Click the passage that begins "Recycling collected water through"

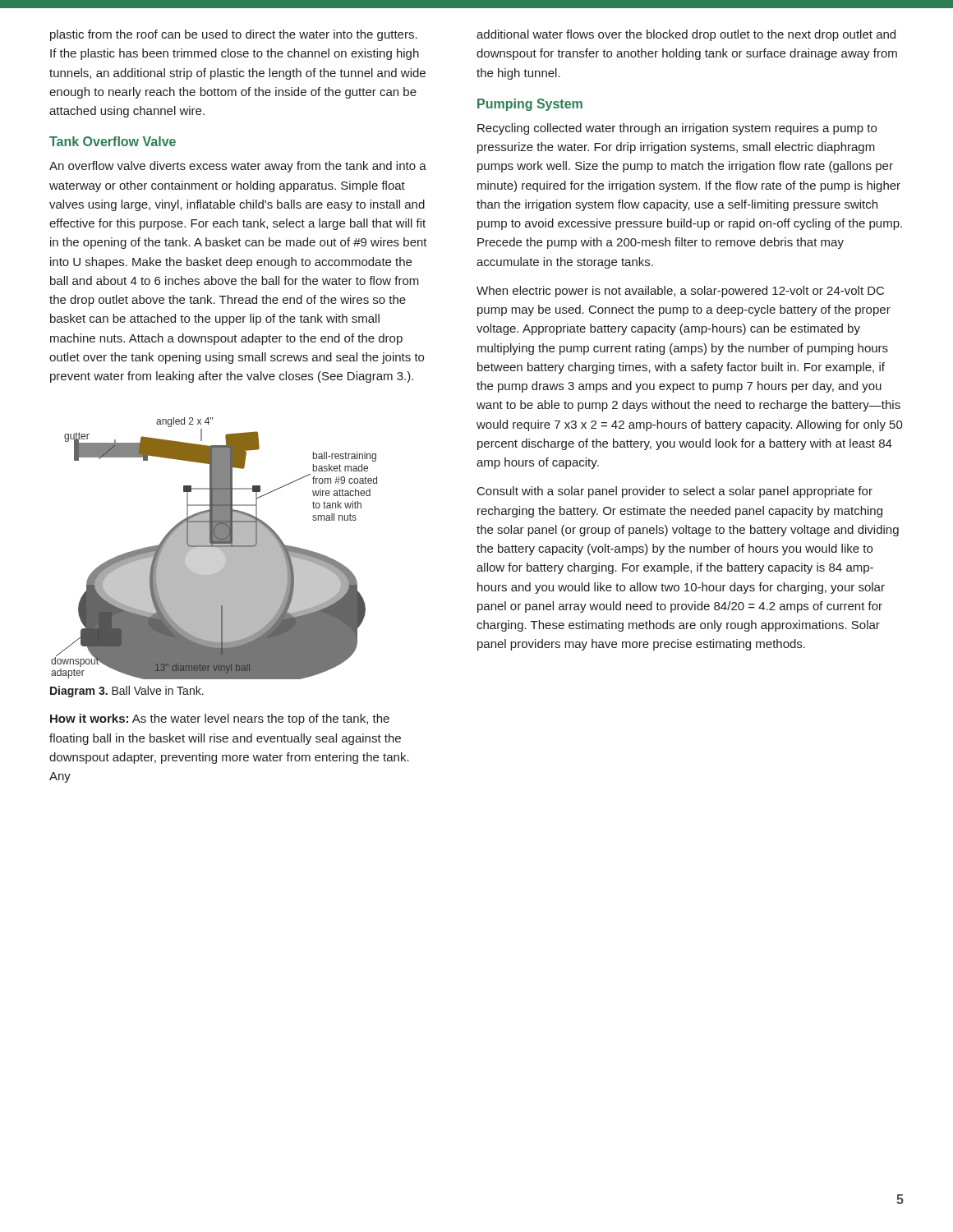(x=690, y=194)
